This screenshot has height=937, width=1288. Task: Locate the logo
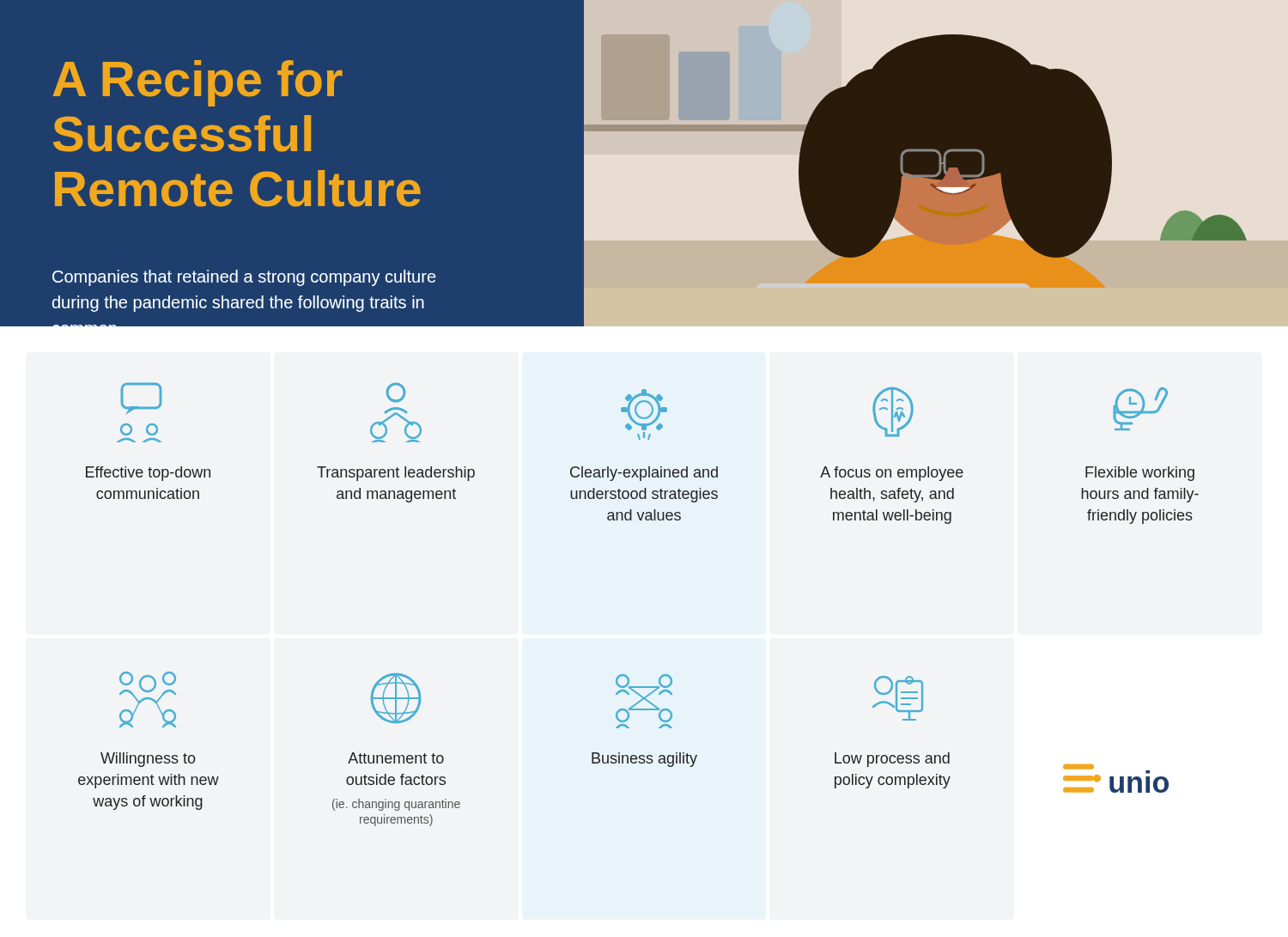click(1140, 779)
